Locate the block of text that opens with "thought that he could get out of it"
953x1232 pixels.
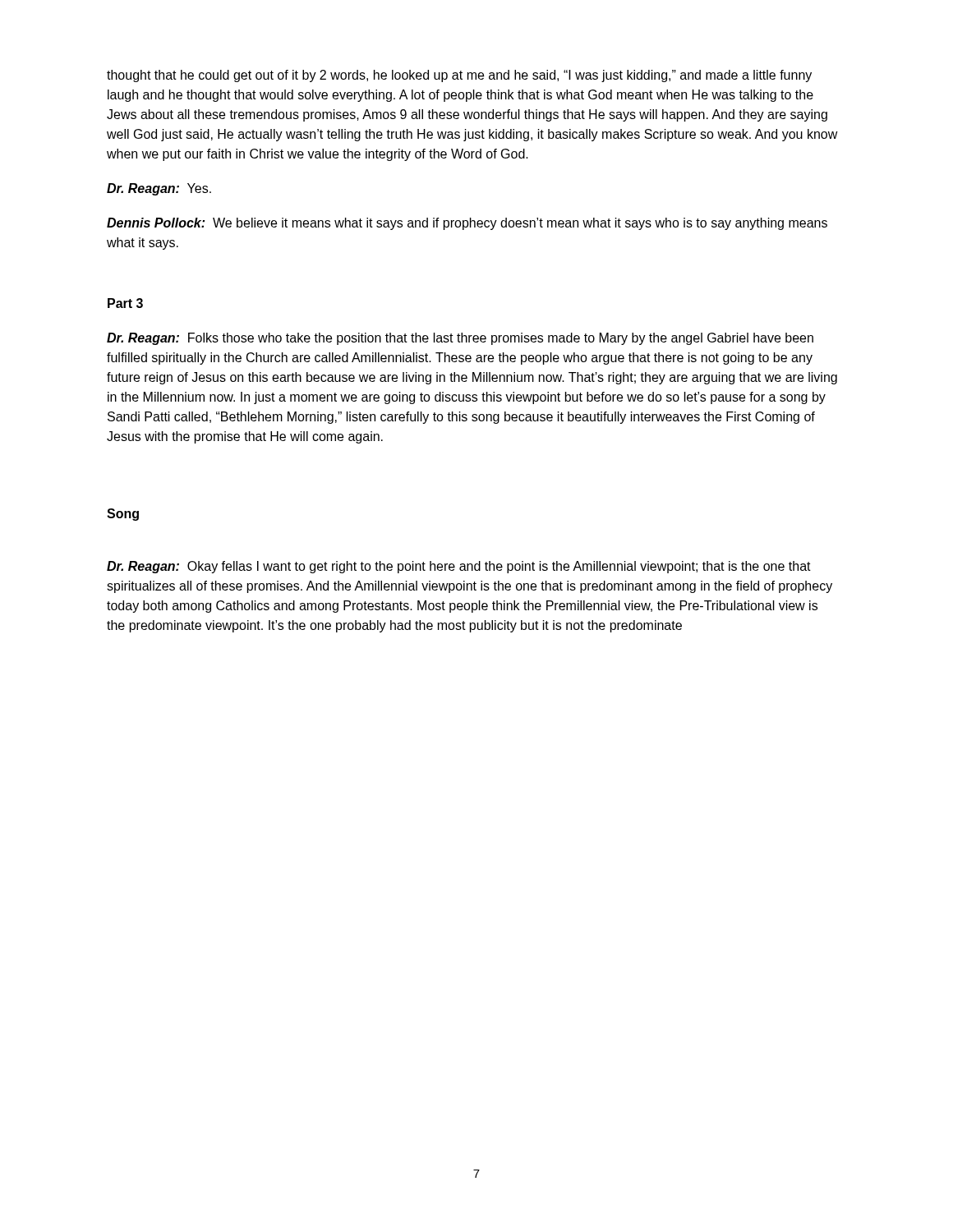(x=472, y=115)
